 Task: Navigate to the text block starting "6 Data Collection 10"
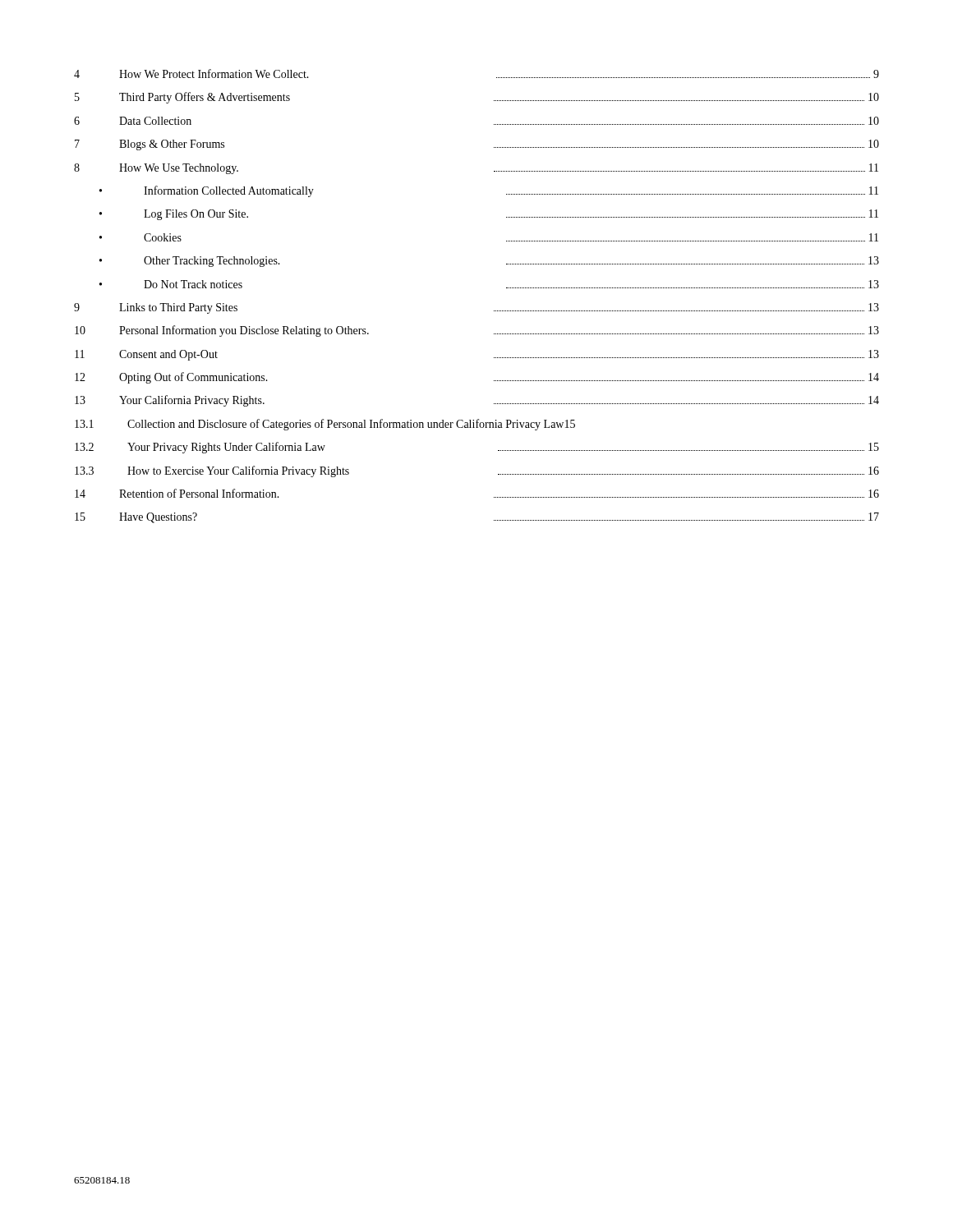pyautogui.click(x=77, y=120)
